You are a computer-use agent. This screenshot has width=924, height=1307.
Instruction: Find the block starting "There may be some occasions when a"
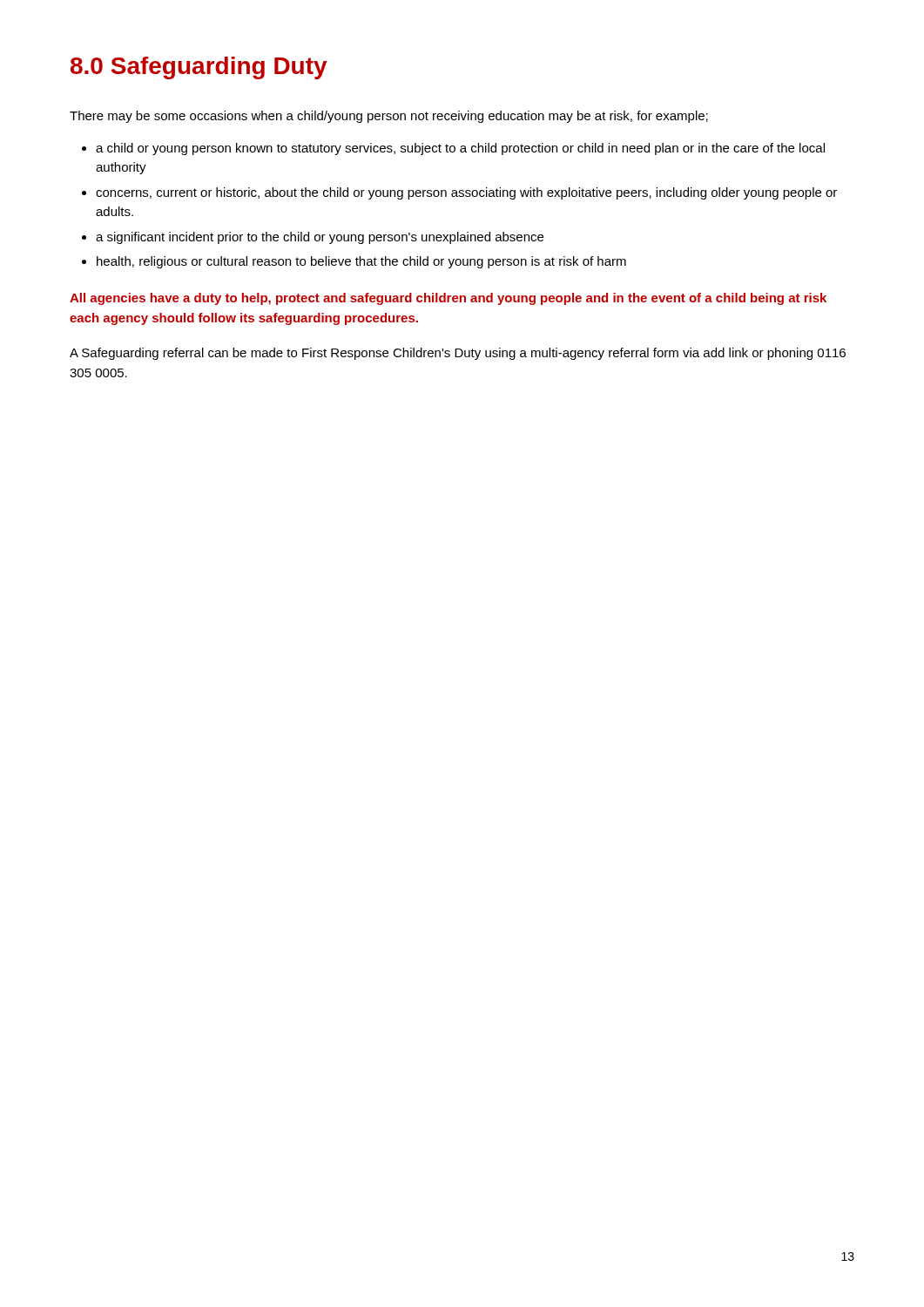pyautogui.click(x=389, y=115)
